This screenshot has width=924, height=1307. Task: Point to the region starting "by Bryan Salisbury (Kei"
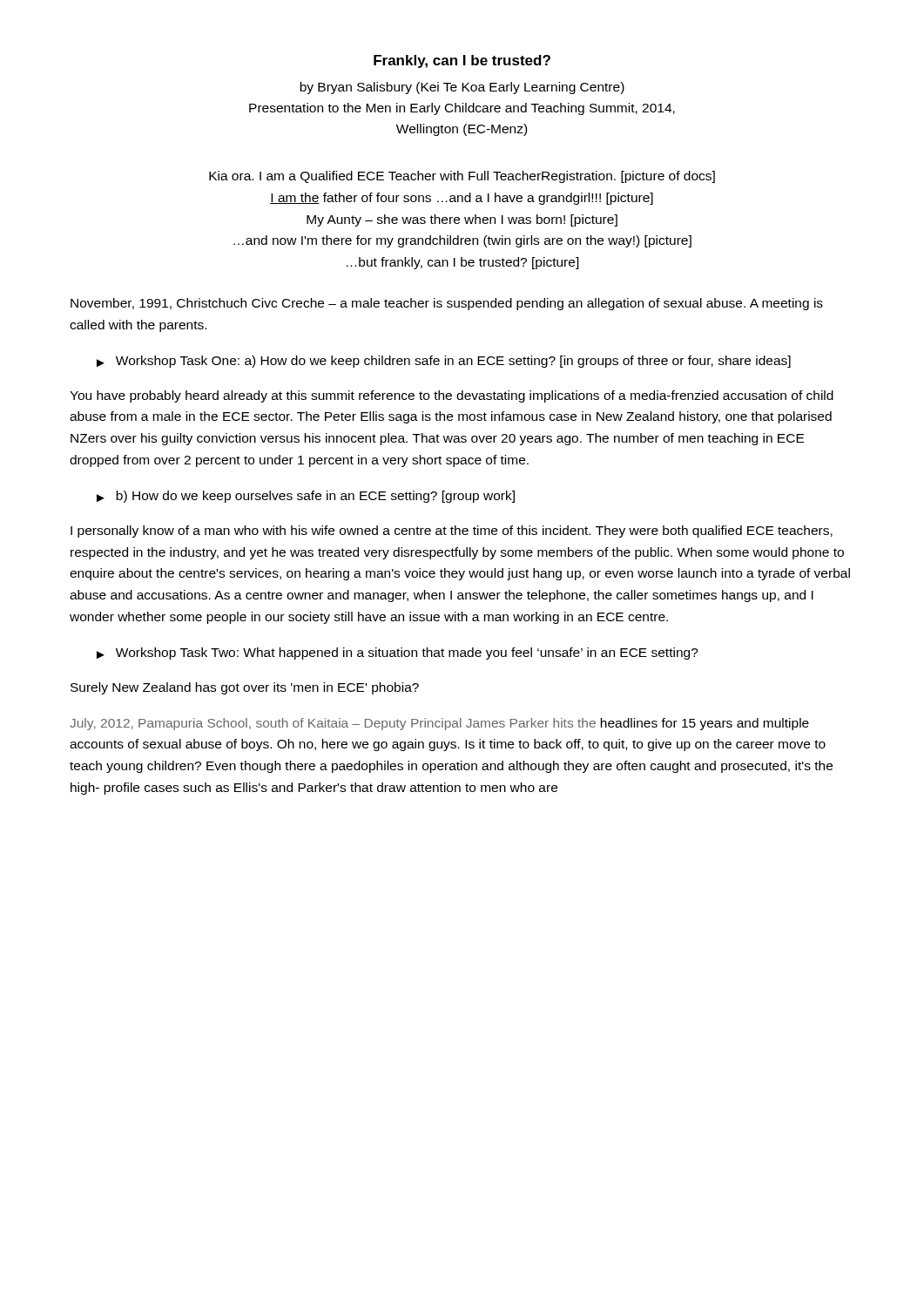462,108
